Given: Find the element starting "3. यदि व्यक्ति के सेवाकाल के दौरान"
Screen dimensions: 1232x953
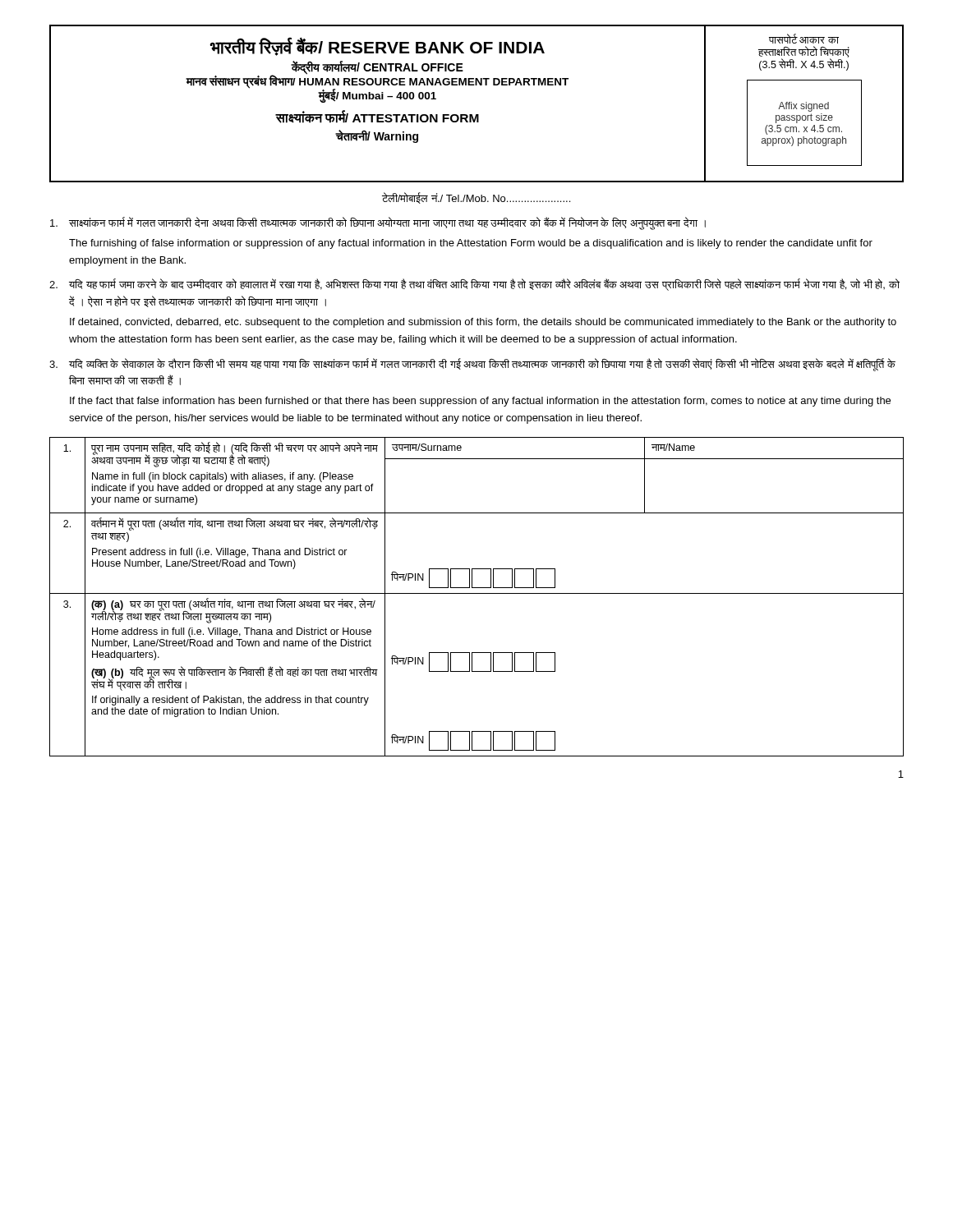Looking at the screenshot, I should point(476,392).
